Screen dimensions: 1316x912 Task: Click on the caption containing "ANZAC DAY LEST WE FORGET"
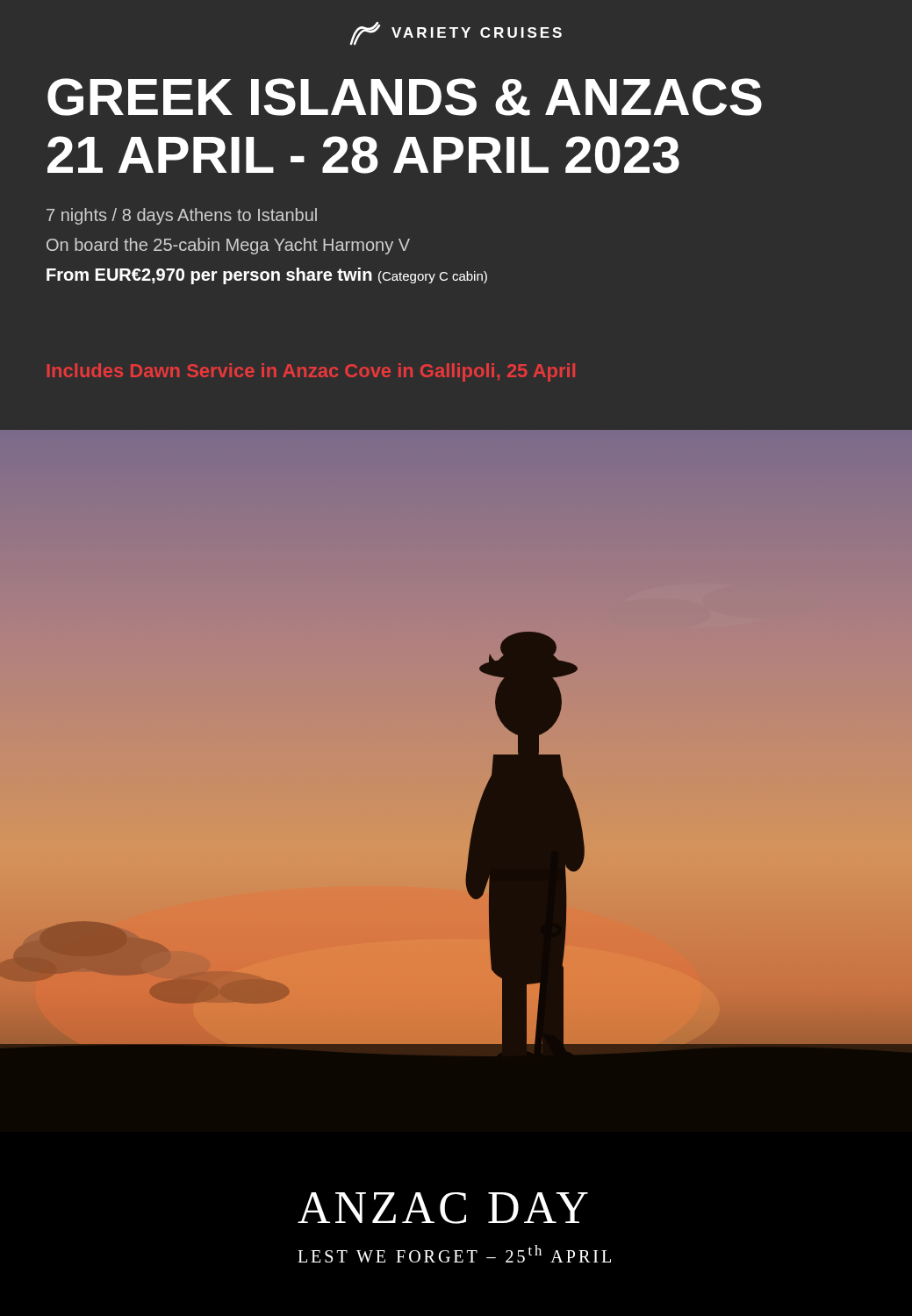tap(456, 1224)
